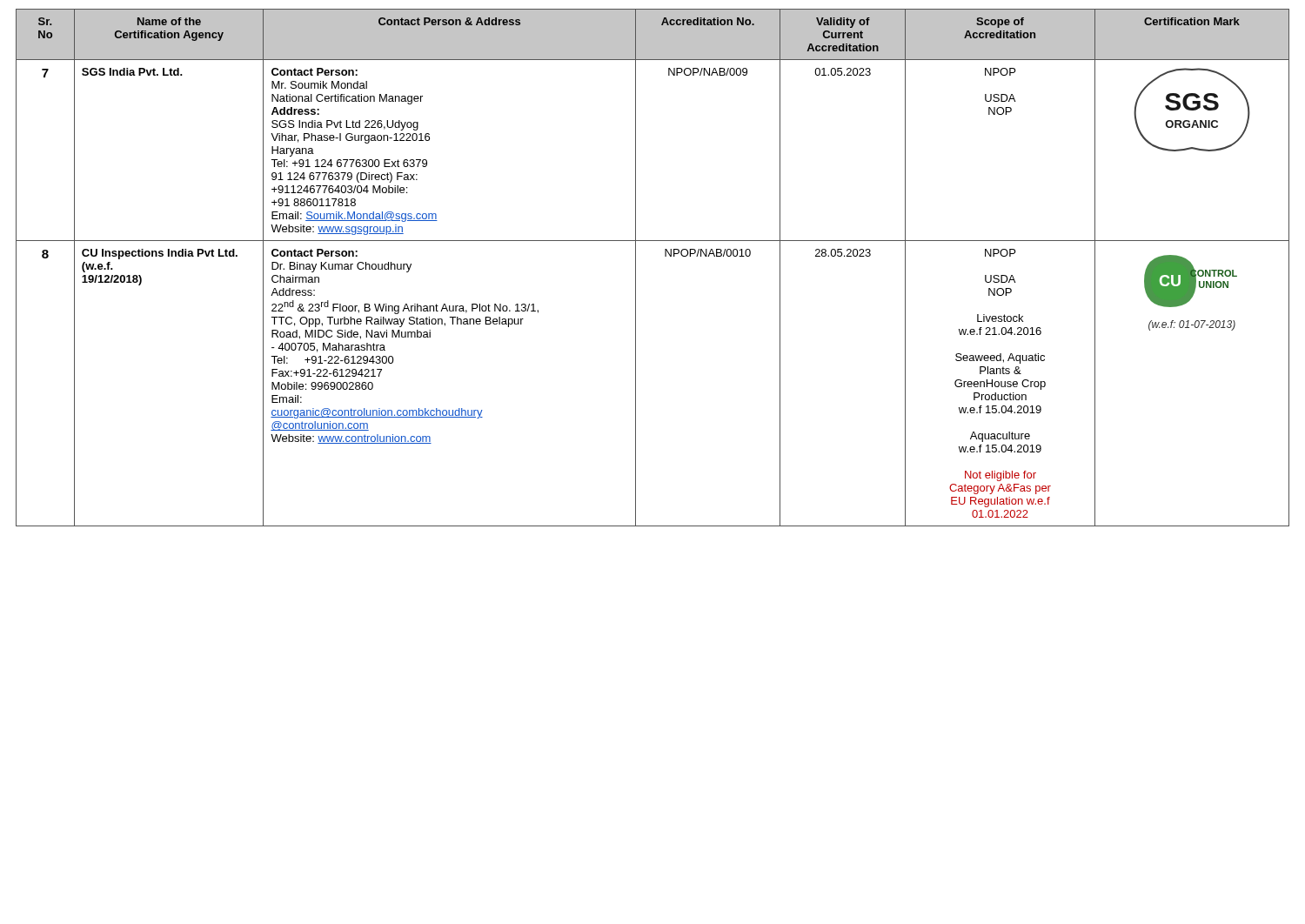
Task: Click on the table containing "Contact Person: Mr."
Action: coord(652,268)
